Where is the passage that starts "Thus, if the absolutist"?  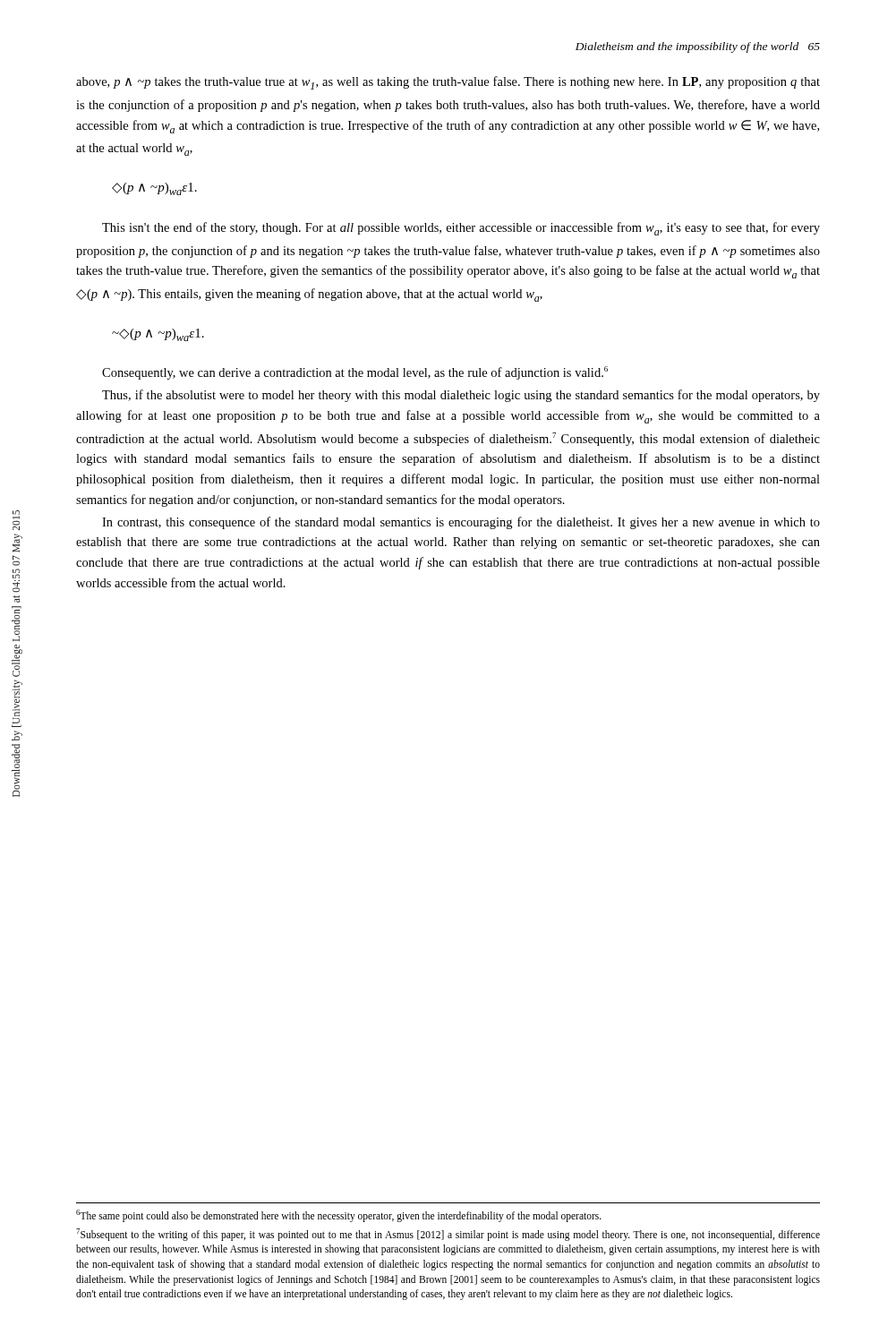(x=448, y=448)
